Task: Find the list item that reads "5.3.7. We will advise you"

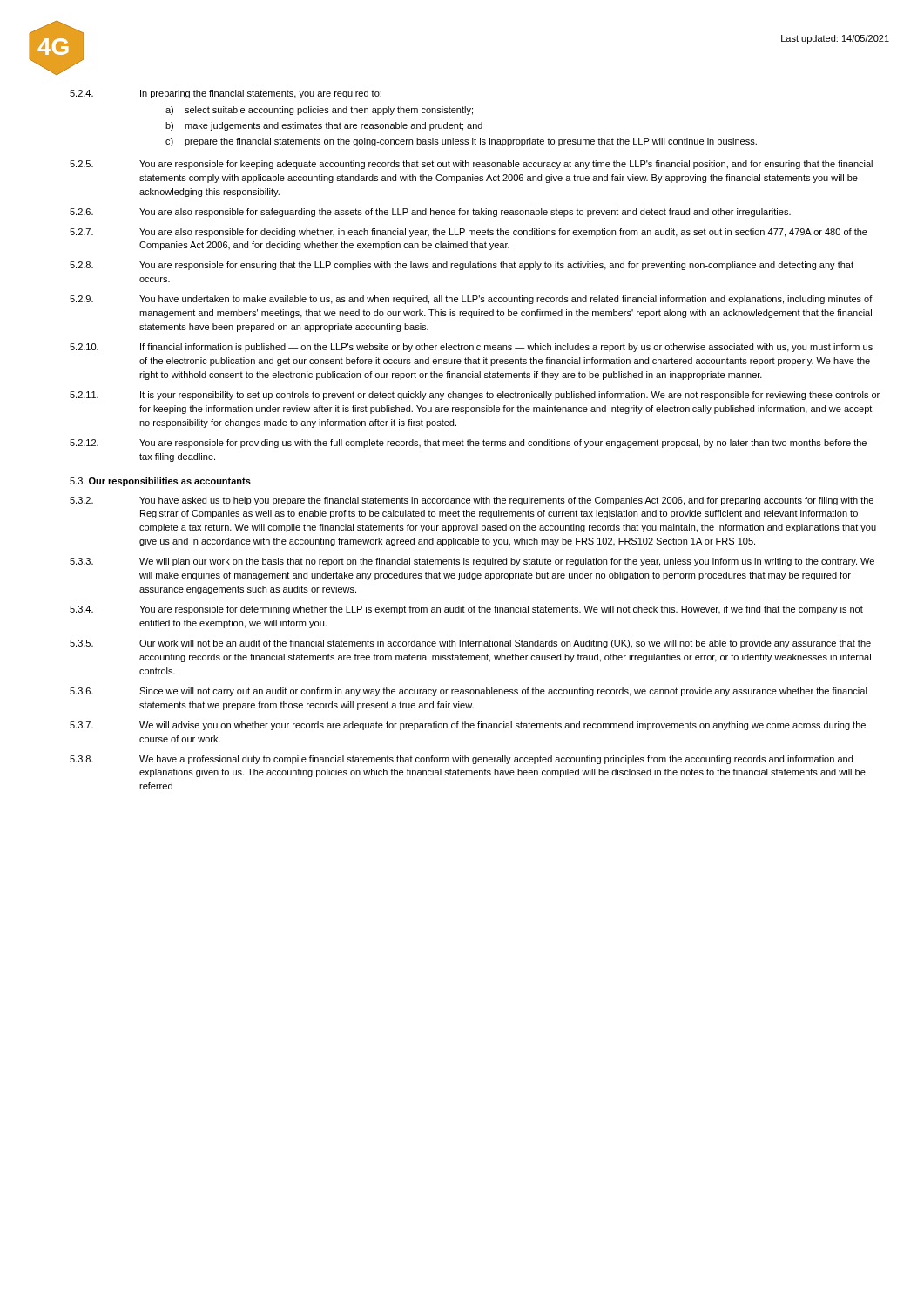Action: [x=475, y=732]
